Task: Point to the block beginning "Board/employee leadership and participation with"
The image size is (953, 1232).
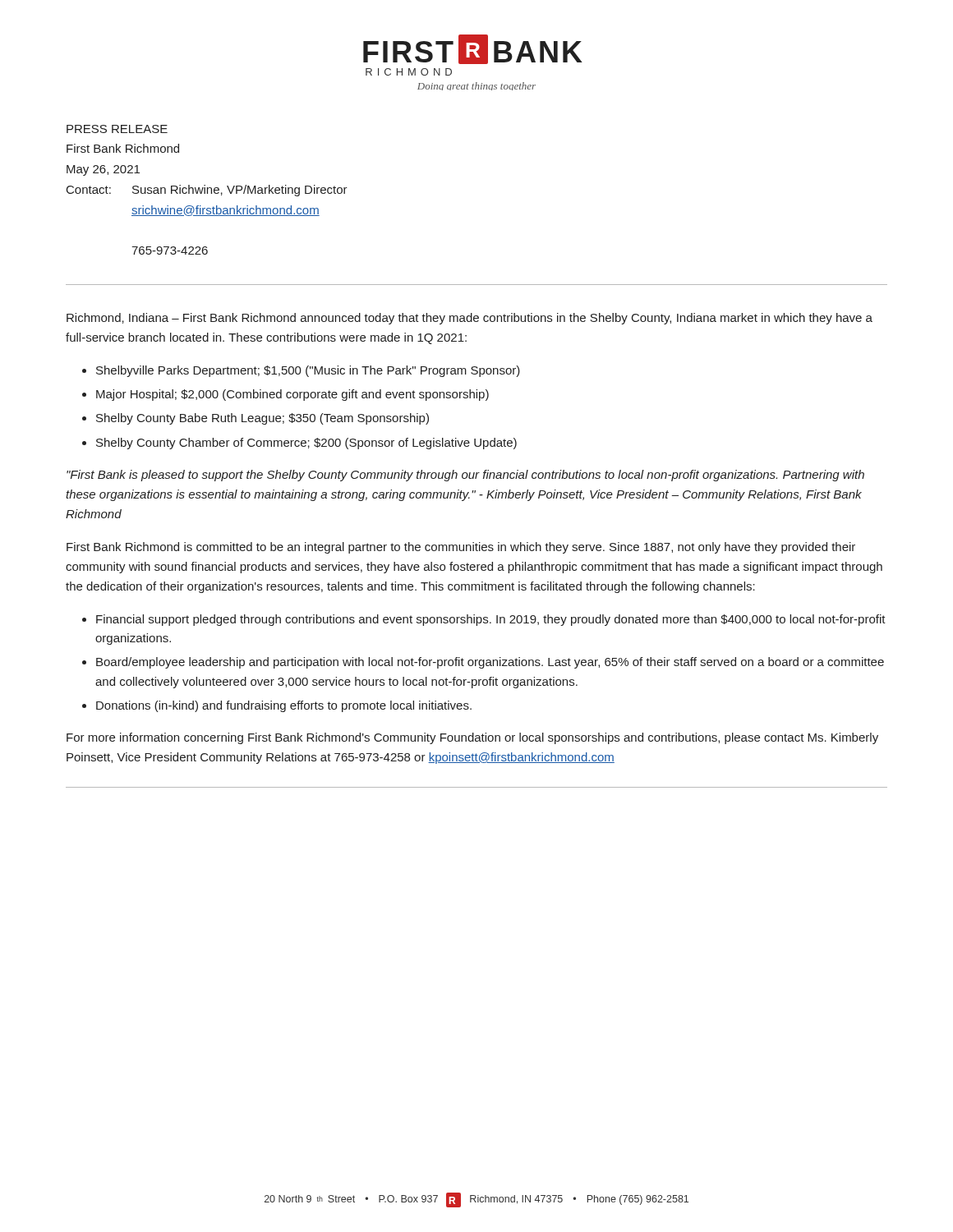Action: coord(490,671)
